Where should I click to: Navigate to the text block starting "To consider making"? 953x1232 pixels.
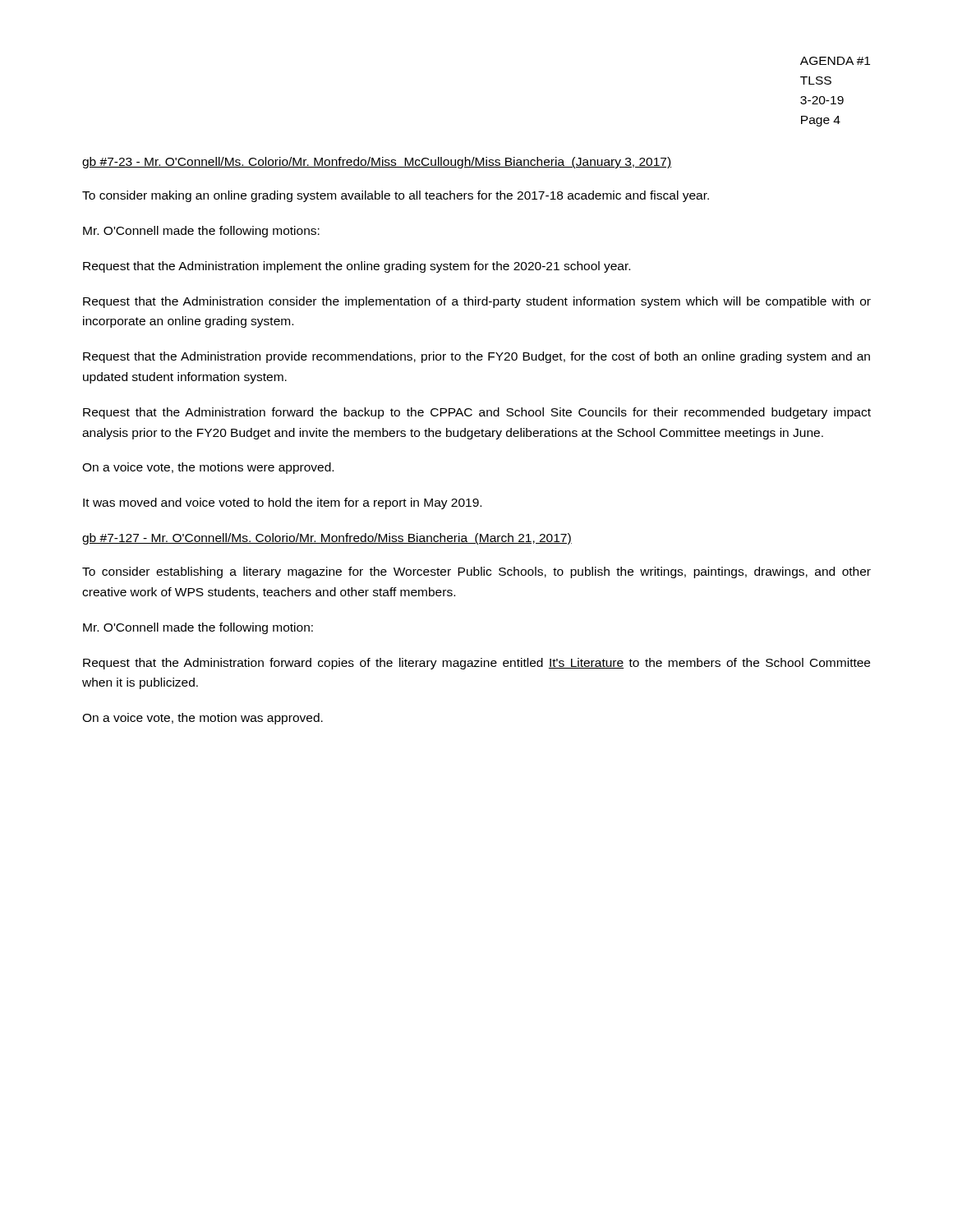(396, 195)
